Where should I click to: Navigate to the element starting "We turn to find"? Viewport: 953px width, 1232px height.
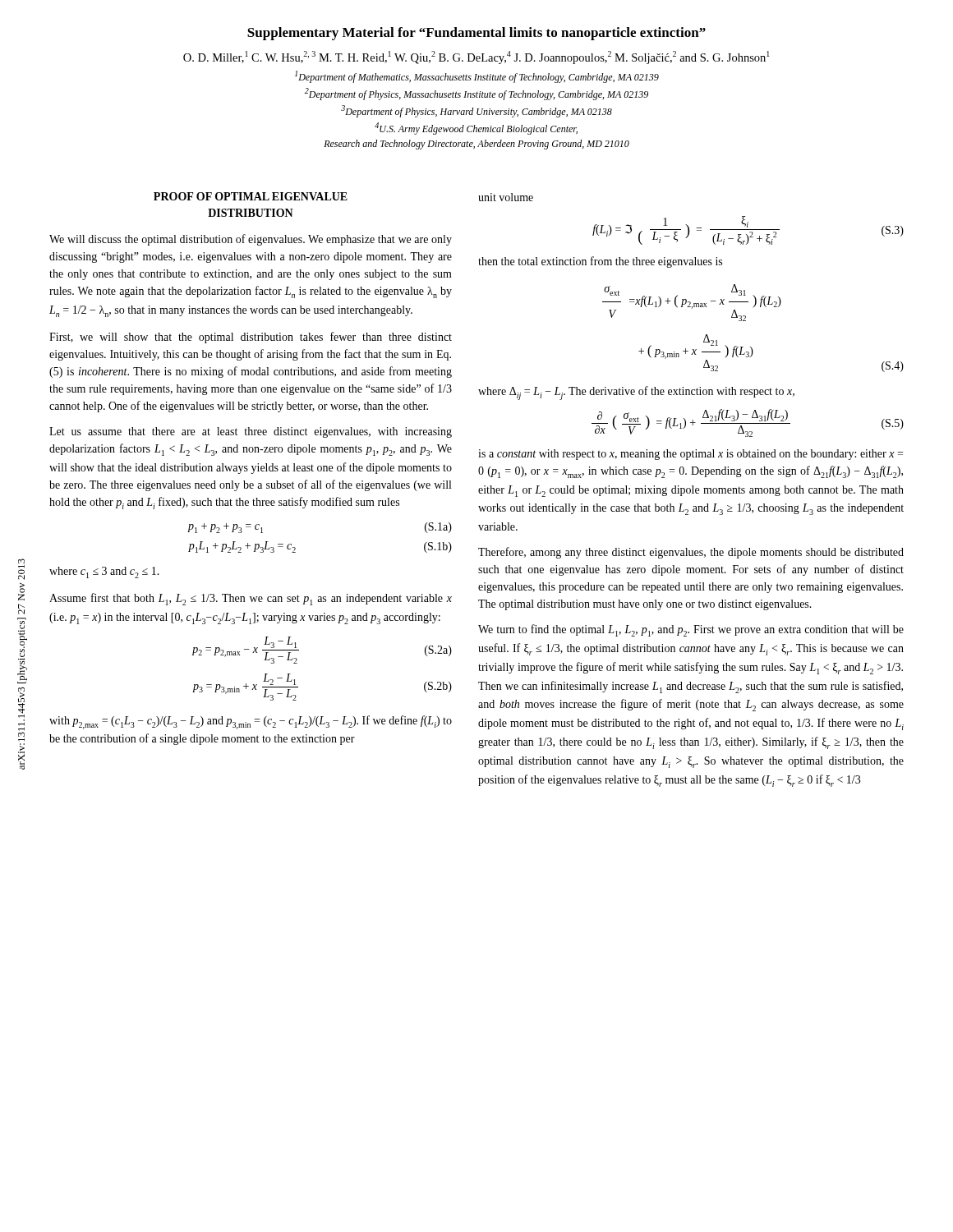691,706
